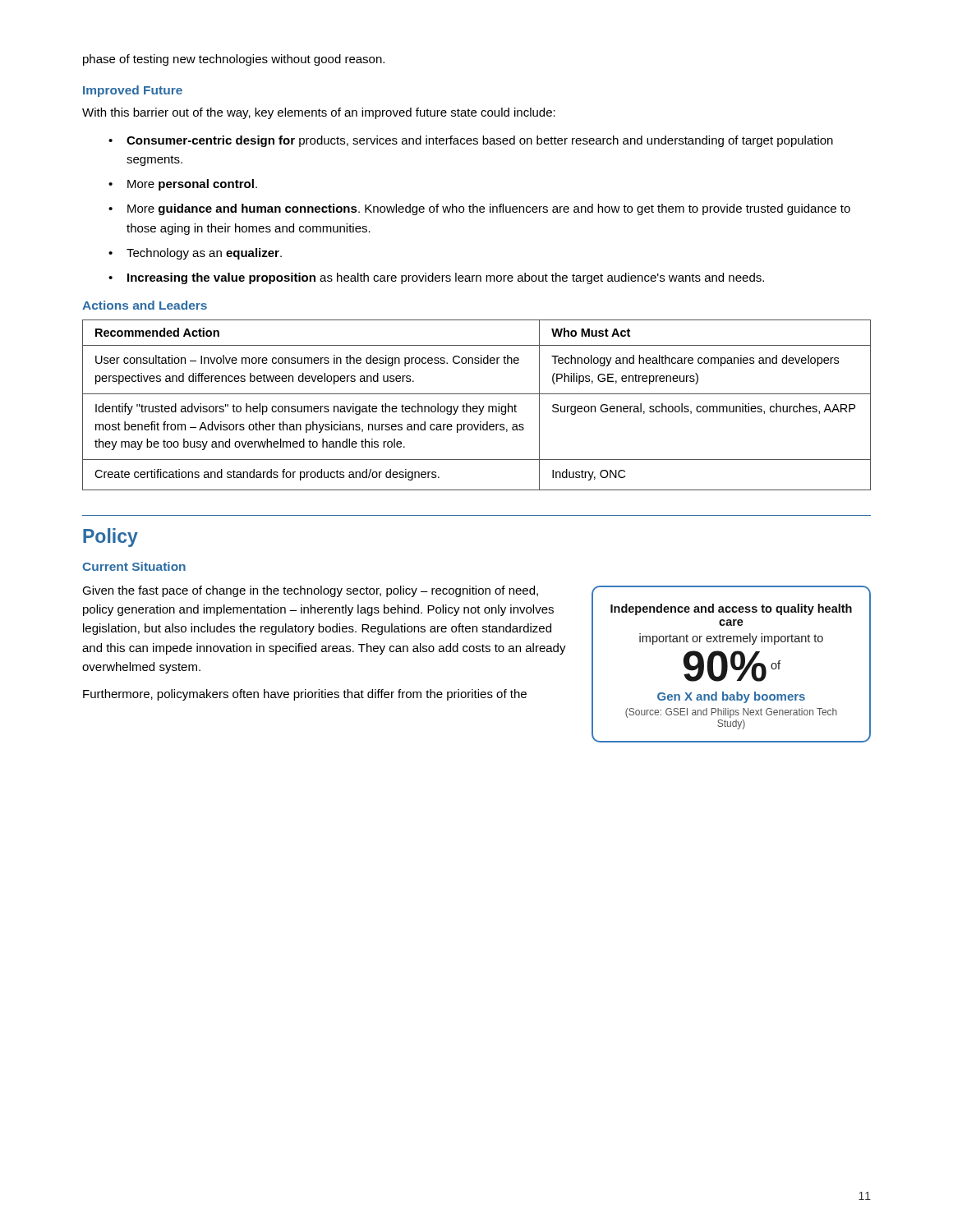Screen dimensions: 1232x953
Task: Where does it say "Actions and Leaders"?
Action: coord(145,305)
